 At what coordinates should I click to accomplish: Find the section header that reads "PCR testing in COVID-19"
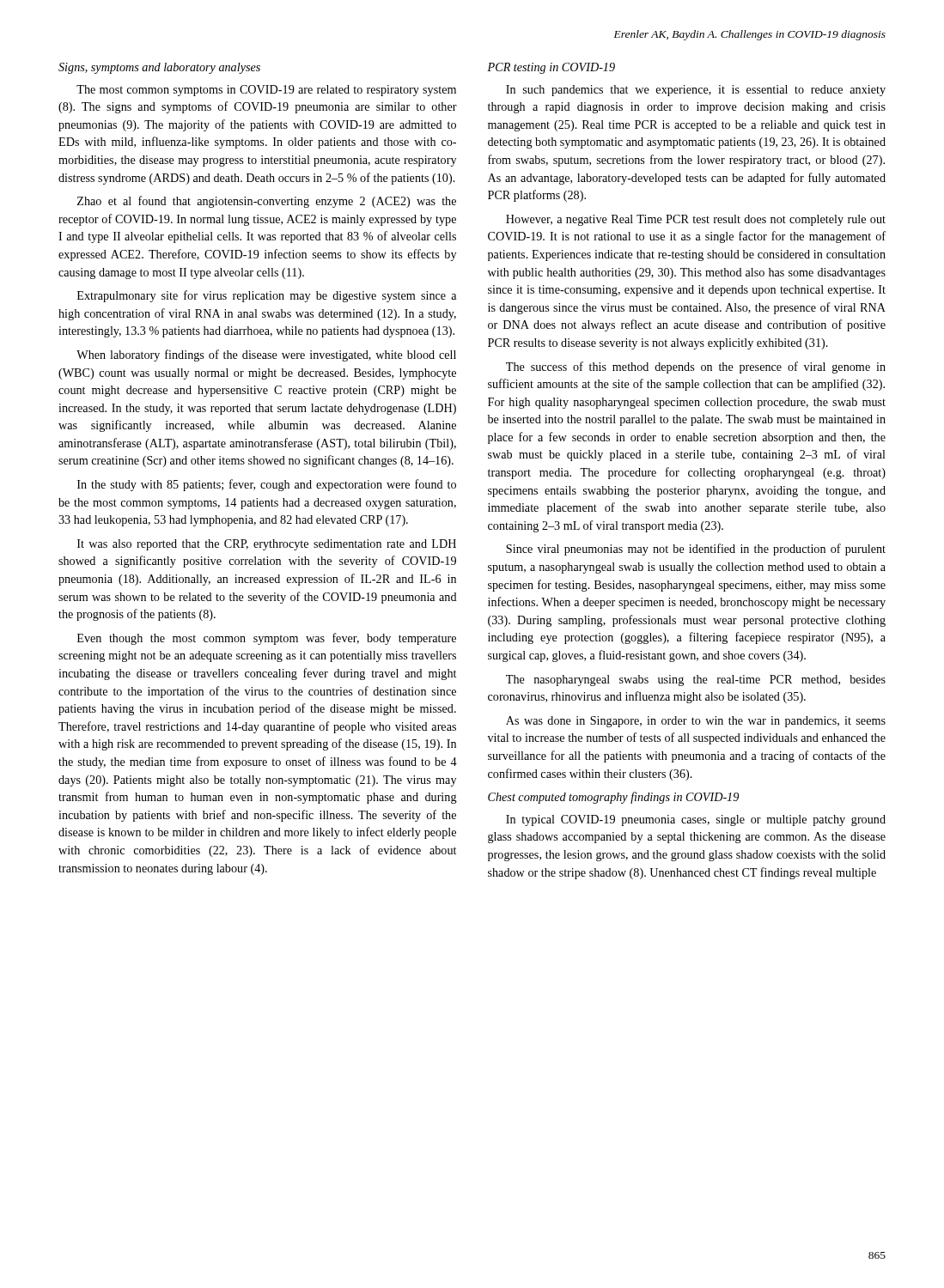[551, 67]
